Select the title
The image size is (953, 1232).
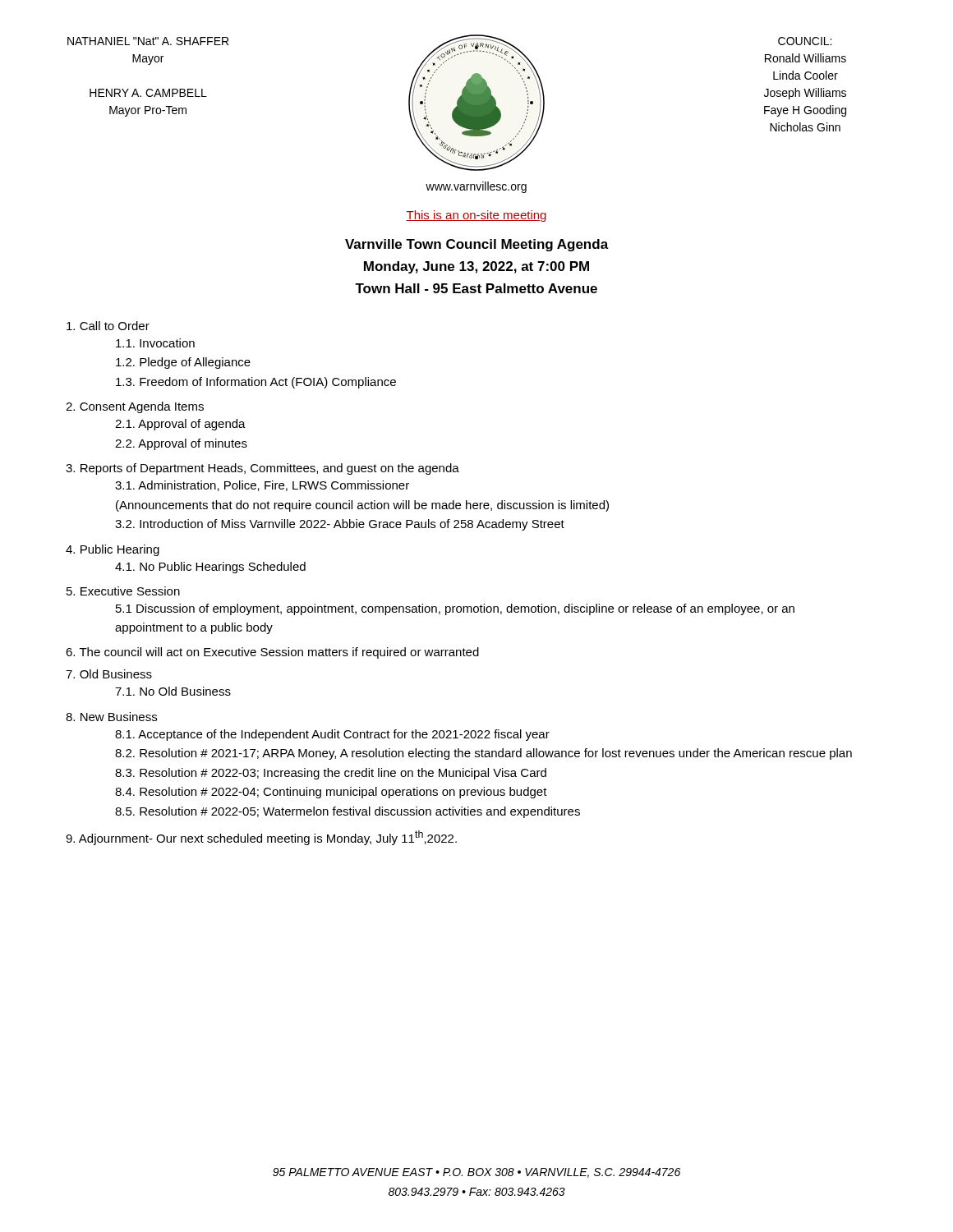pyautogui.click(x=476, y=267)
